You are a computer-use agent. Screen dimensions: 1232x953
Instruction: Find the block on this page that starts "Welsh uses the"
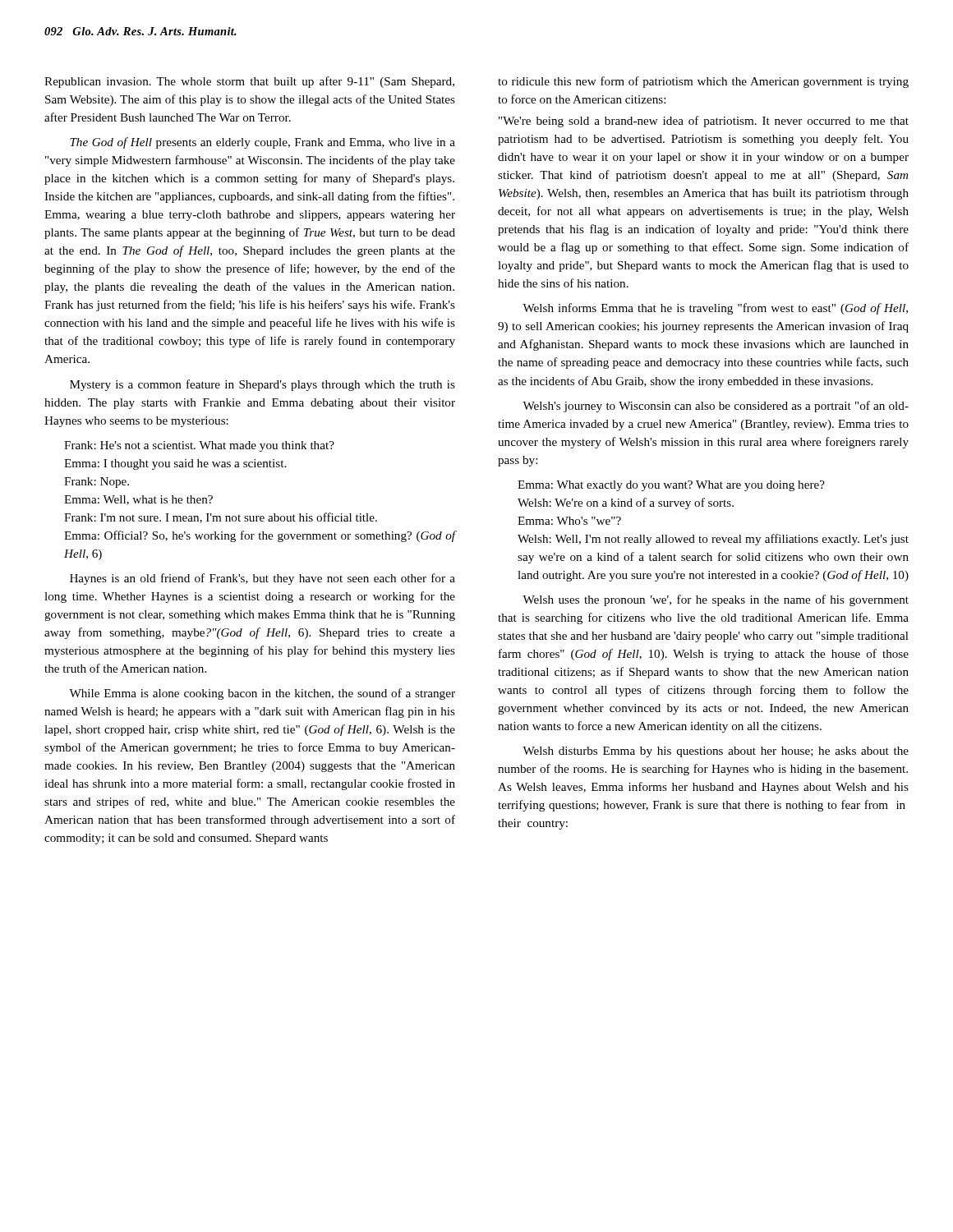pos(703,711)
